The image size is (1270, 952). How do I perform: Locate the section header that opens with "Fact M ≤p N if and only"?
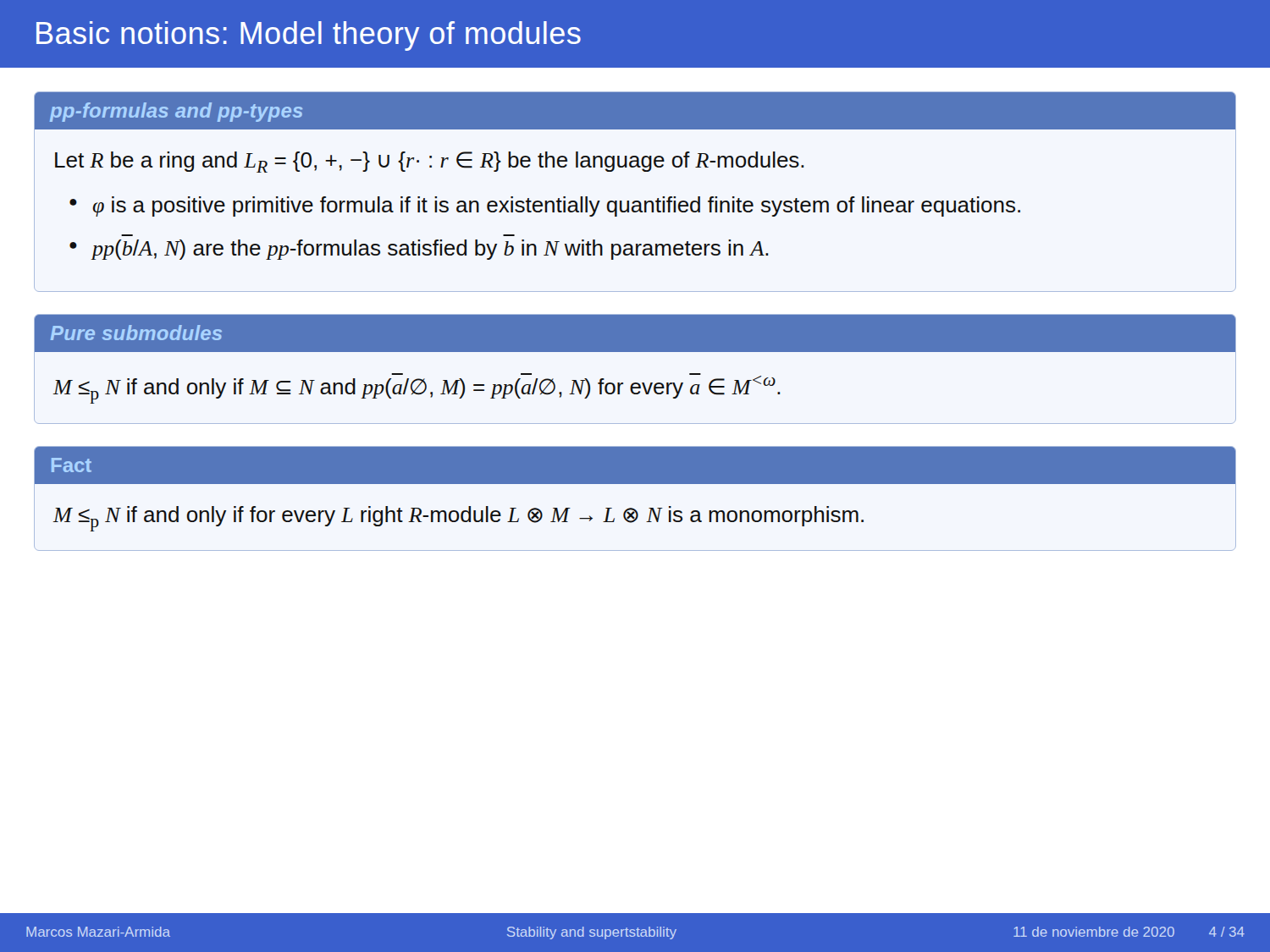point(635,498)
